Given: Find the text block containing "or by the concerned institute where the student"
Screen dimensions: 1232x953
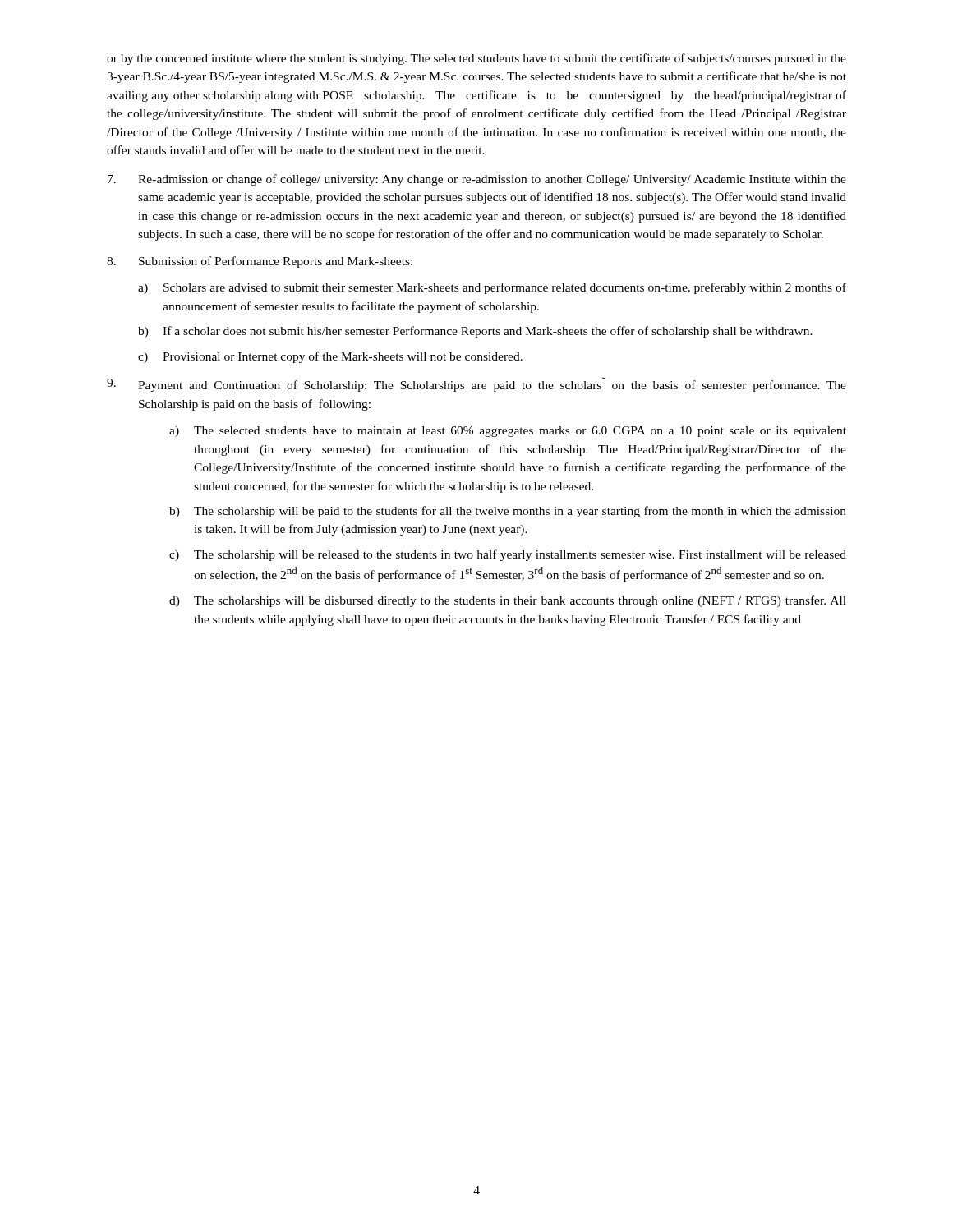Looking at the screenshot, I should [x=476, y=104].
